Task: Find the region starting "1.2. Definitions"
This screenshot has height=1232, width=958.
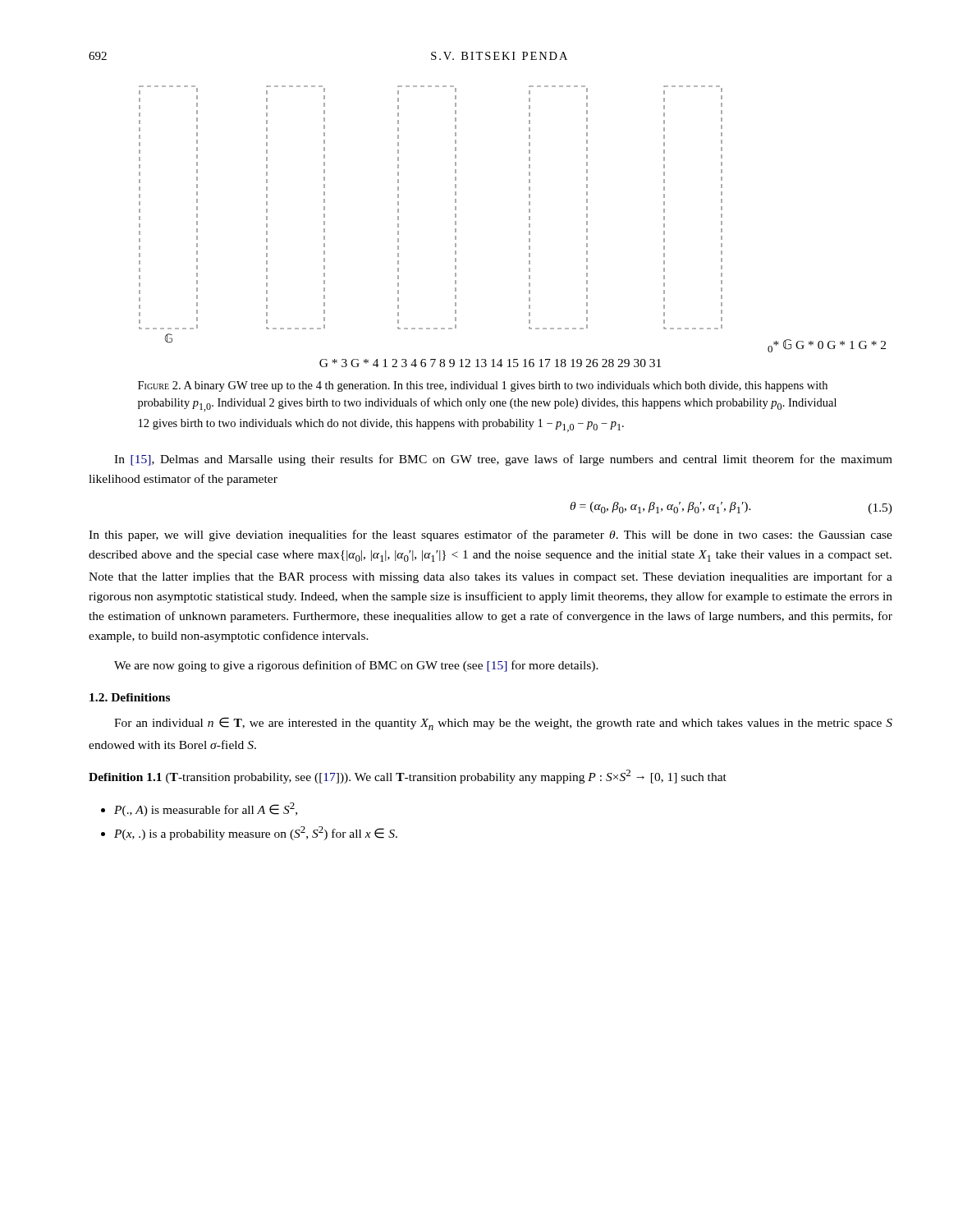Action: (129, 697)
